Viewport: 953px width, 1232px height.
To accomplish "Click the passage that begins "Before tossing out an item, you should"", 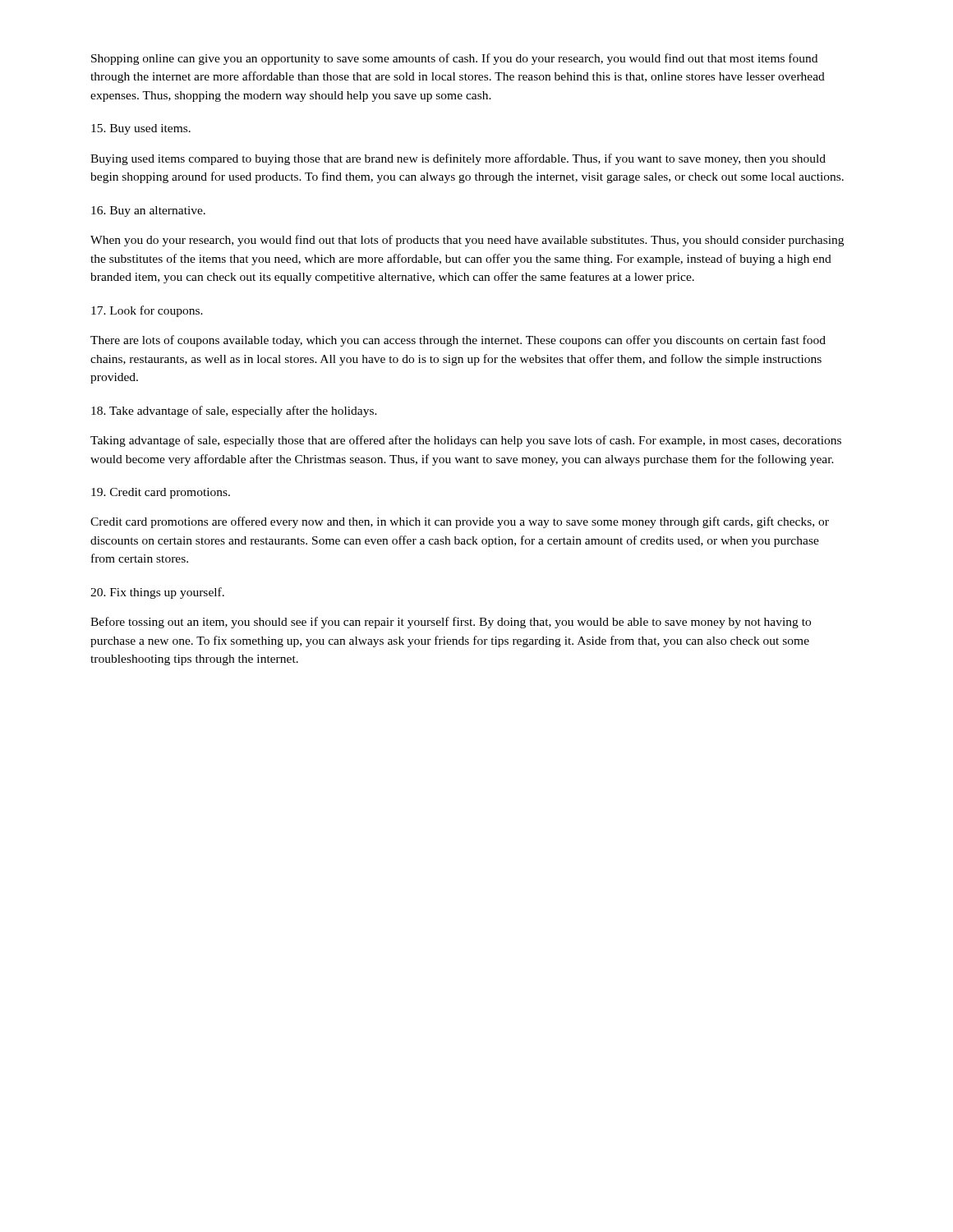I will point(451,640).
